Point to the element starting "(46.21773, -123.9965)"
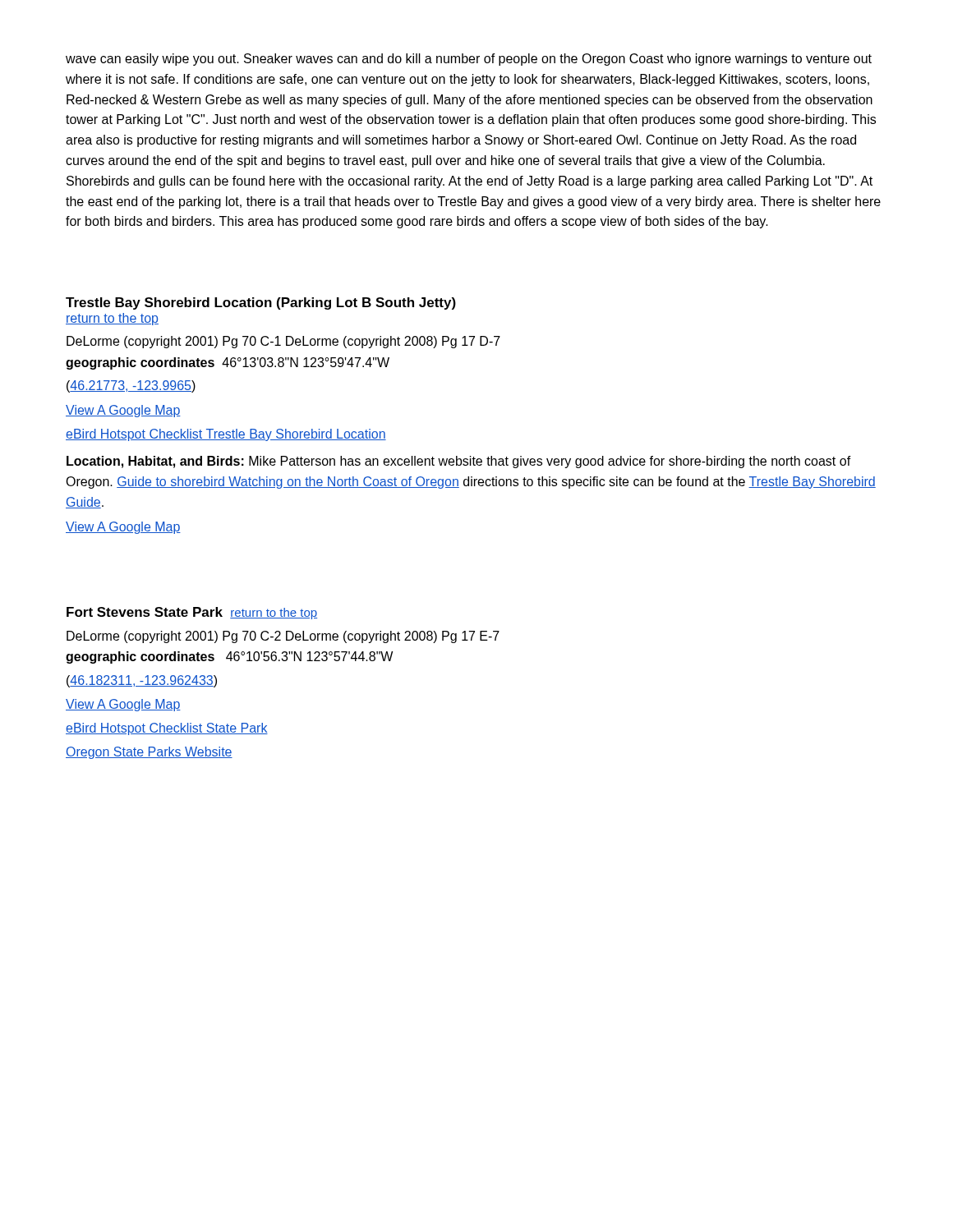The image size is (953, 1232). [x=131, y=386]
